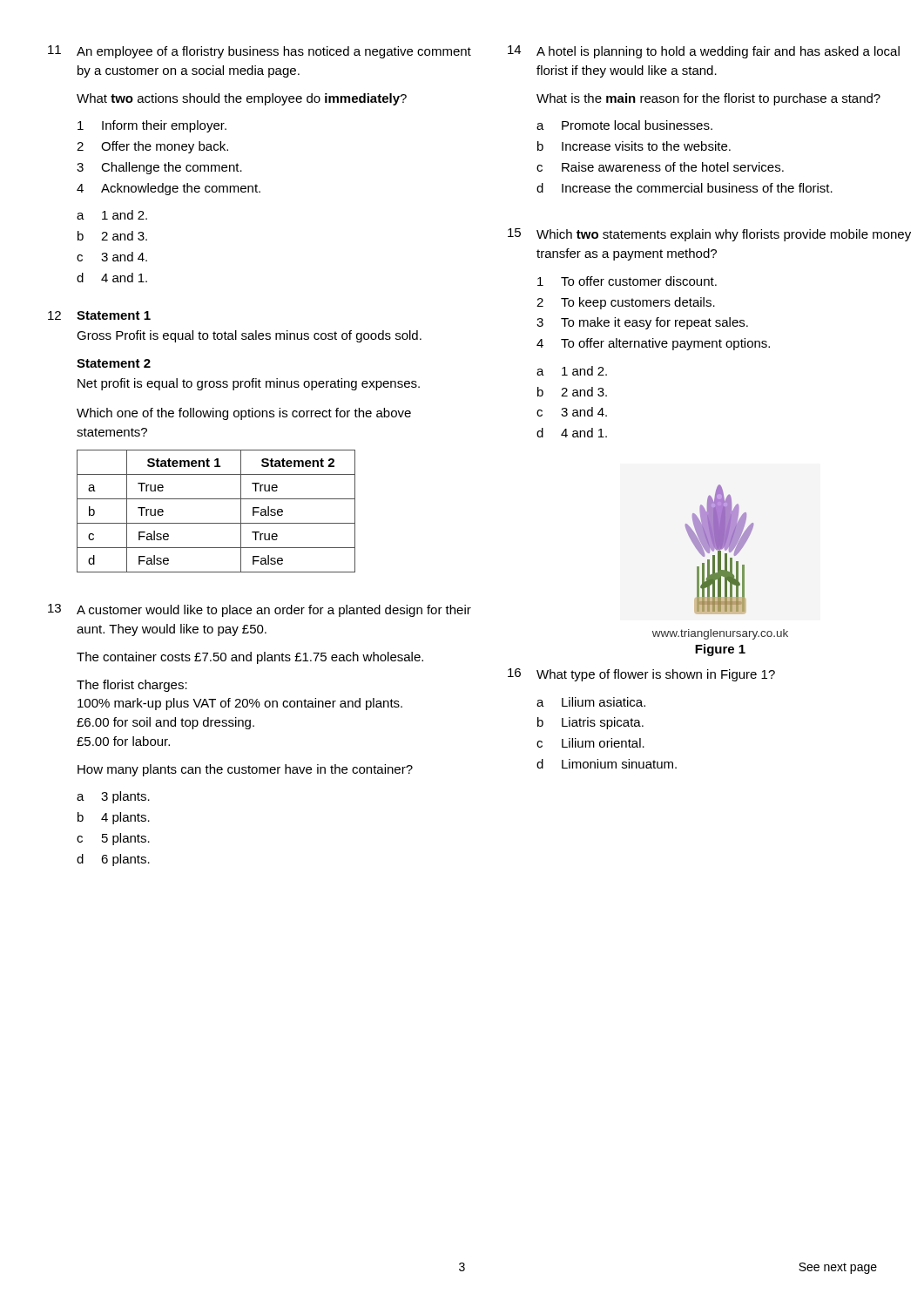Point to the text starting "d6 plants."
Screen dimensions: 1307x924
point(114,859)
